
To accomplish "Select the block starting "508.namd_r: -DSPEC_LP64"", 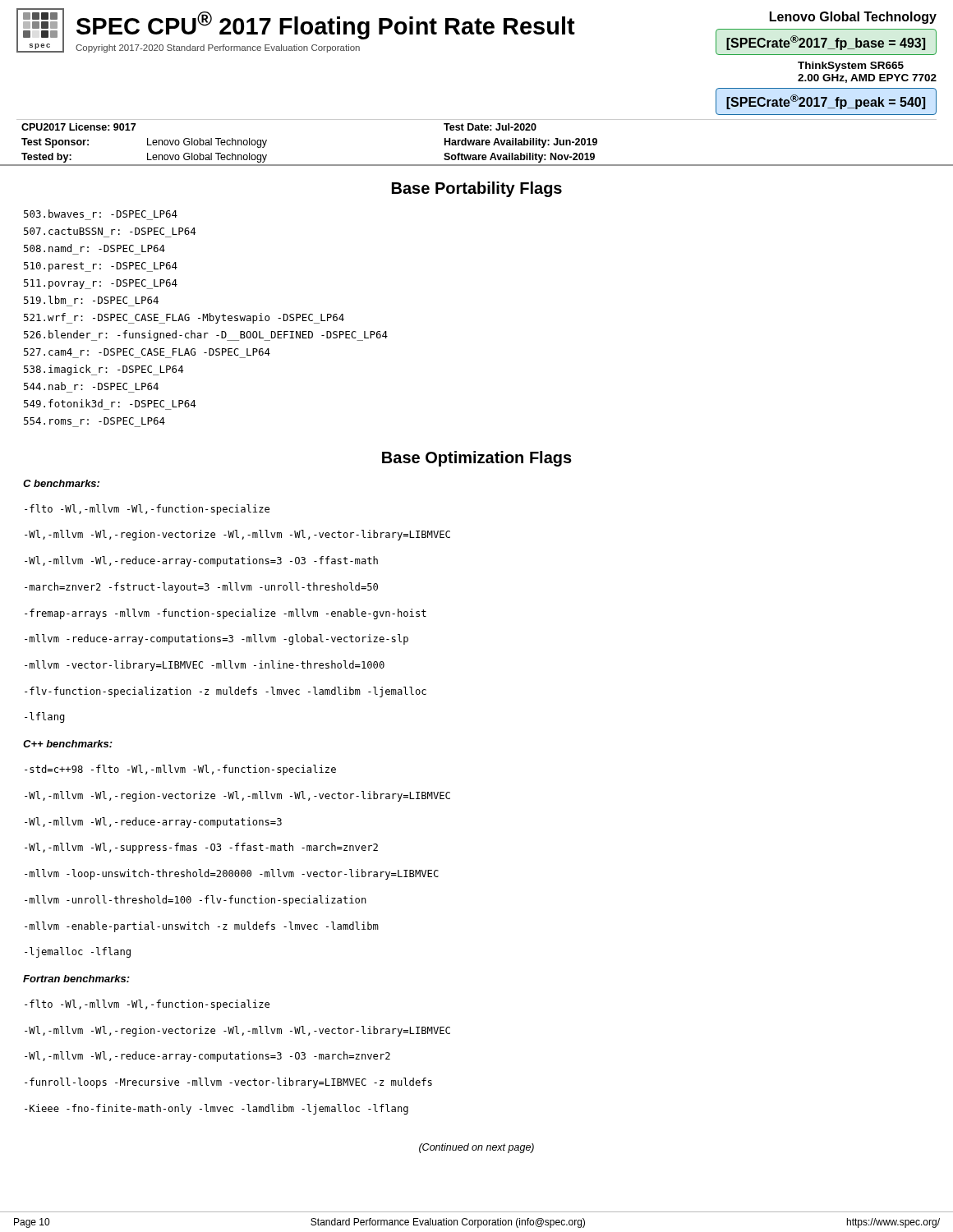I will (x=94, y=248).
